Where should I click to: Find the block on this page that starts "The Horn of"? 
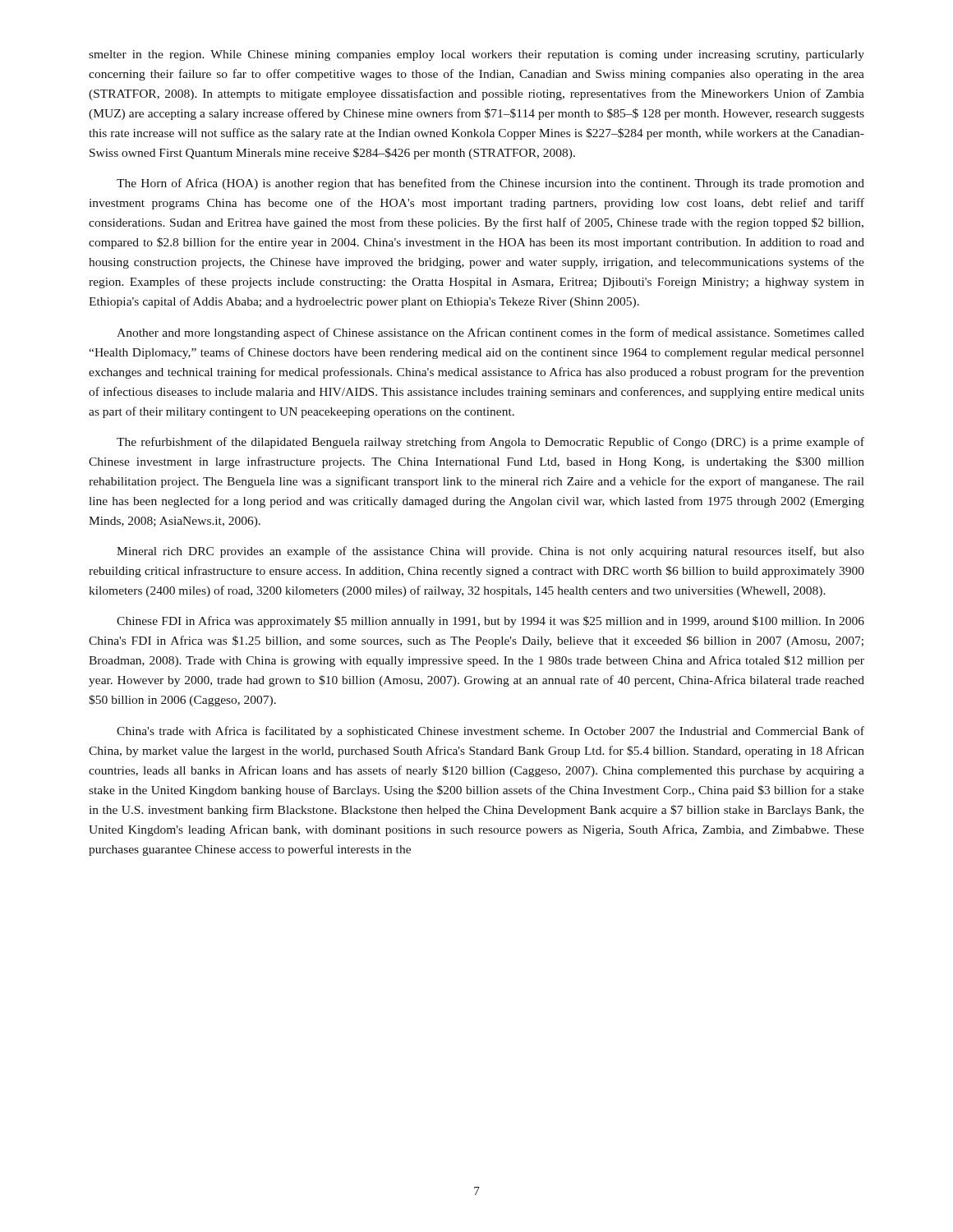pyautogui.click(x=476, y=242)
